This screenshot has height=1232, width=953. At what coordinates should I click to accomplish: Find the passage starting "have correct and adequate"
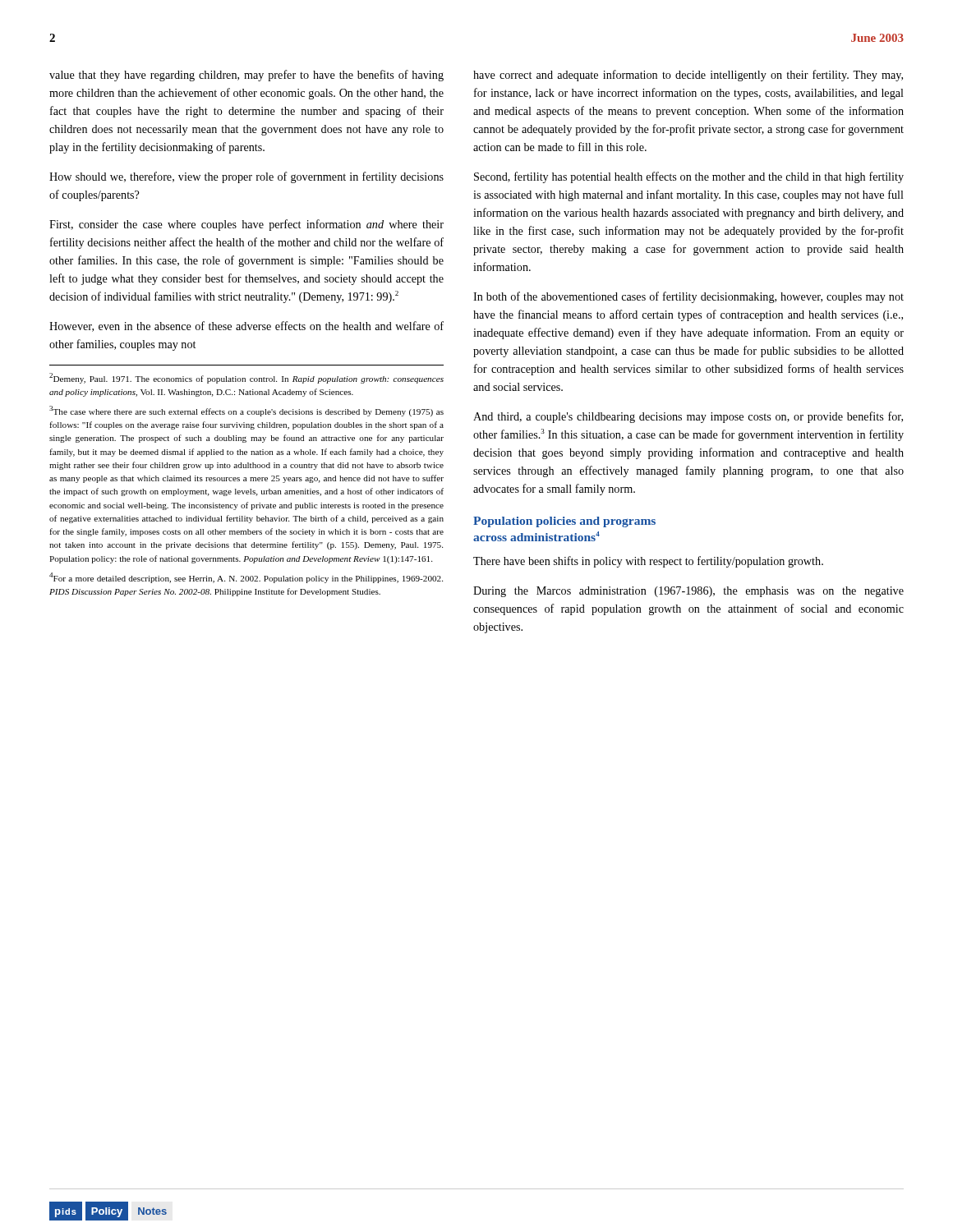[688, 111]
